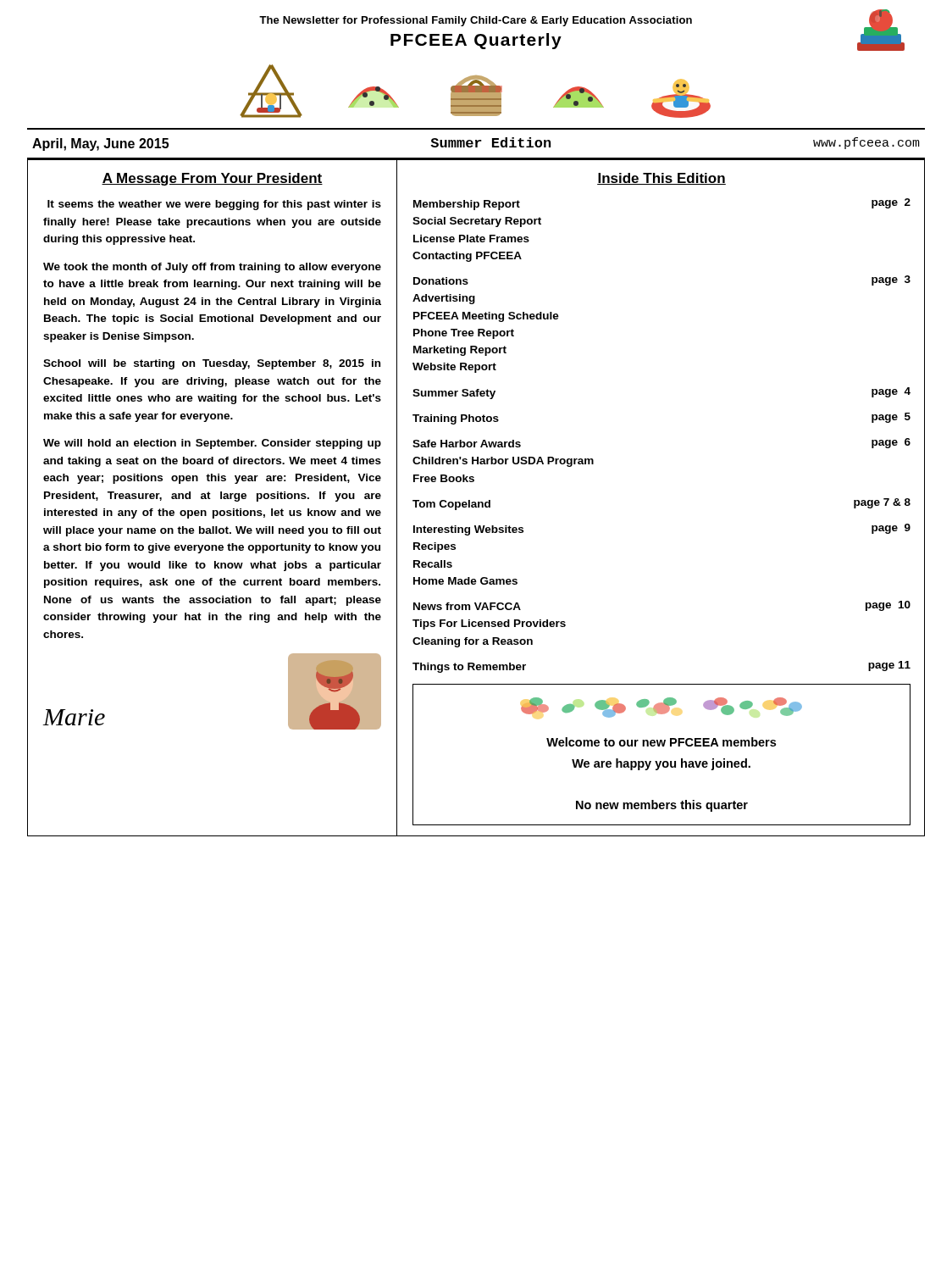Find the passage starting "A Message From Your President"

tap(212, 178)
